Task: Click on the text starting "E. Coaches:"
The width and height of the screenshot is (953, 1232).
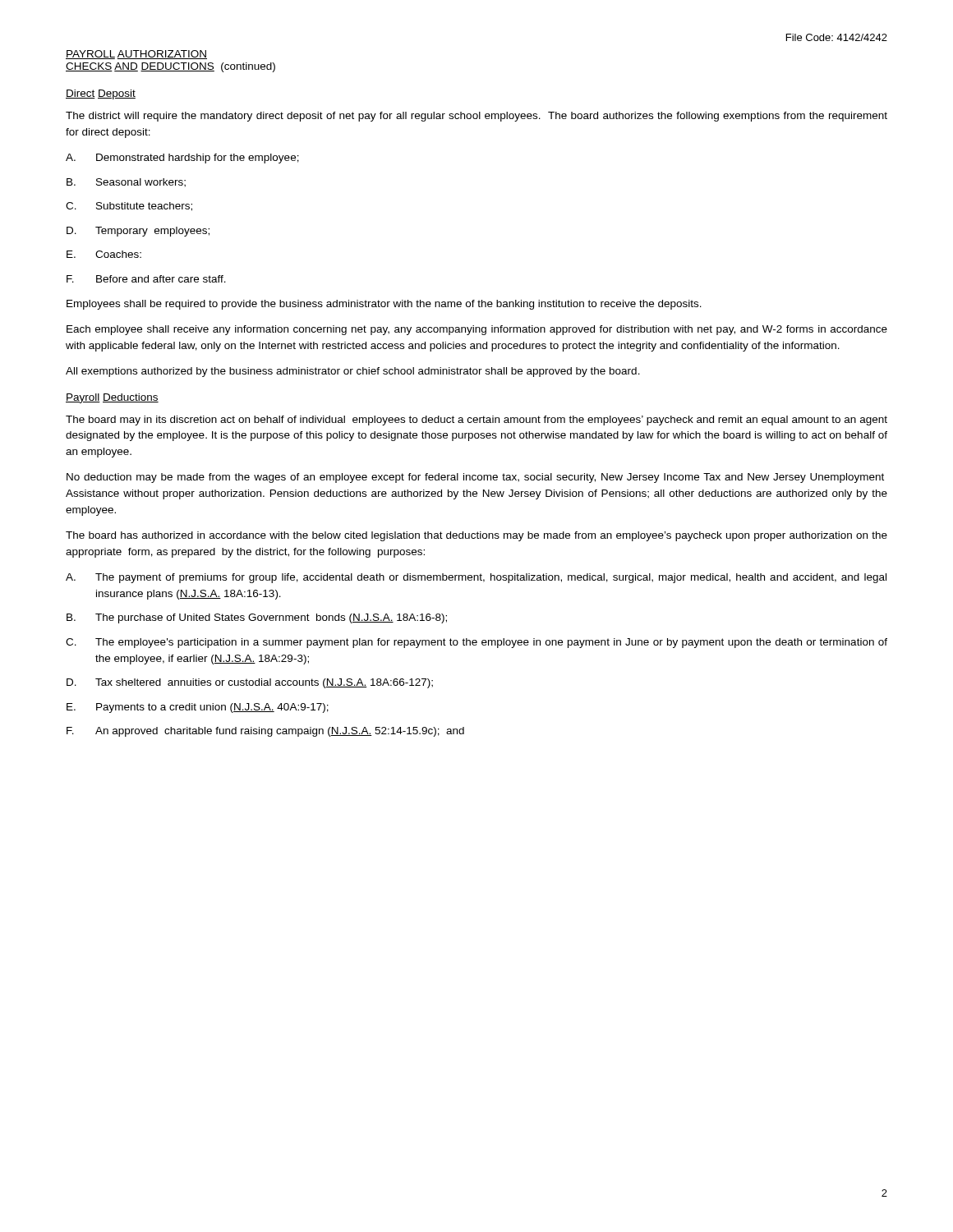Action: tap(104, 254)
